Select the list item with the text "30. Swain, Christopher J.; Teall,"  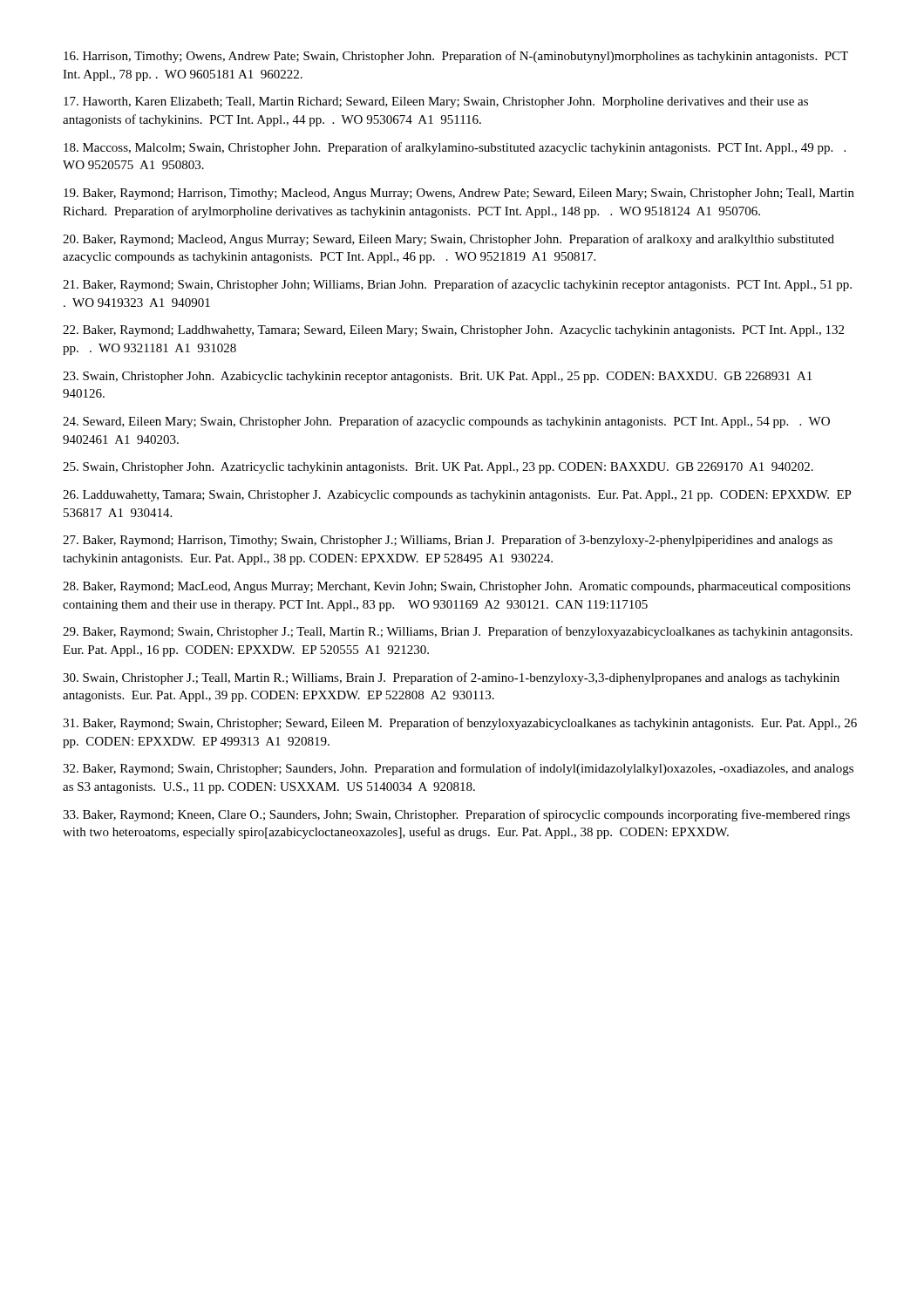click(x=451, y=686)
